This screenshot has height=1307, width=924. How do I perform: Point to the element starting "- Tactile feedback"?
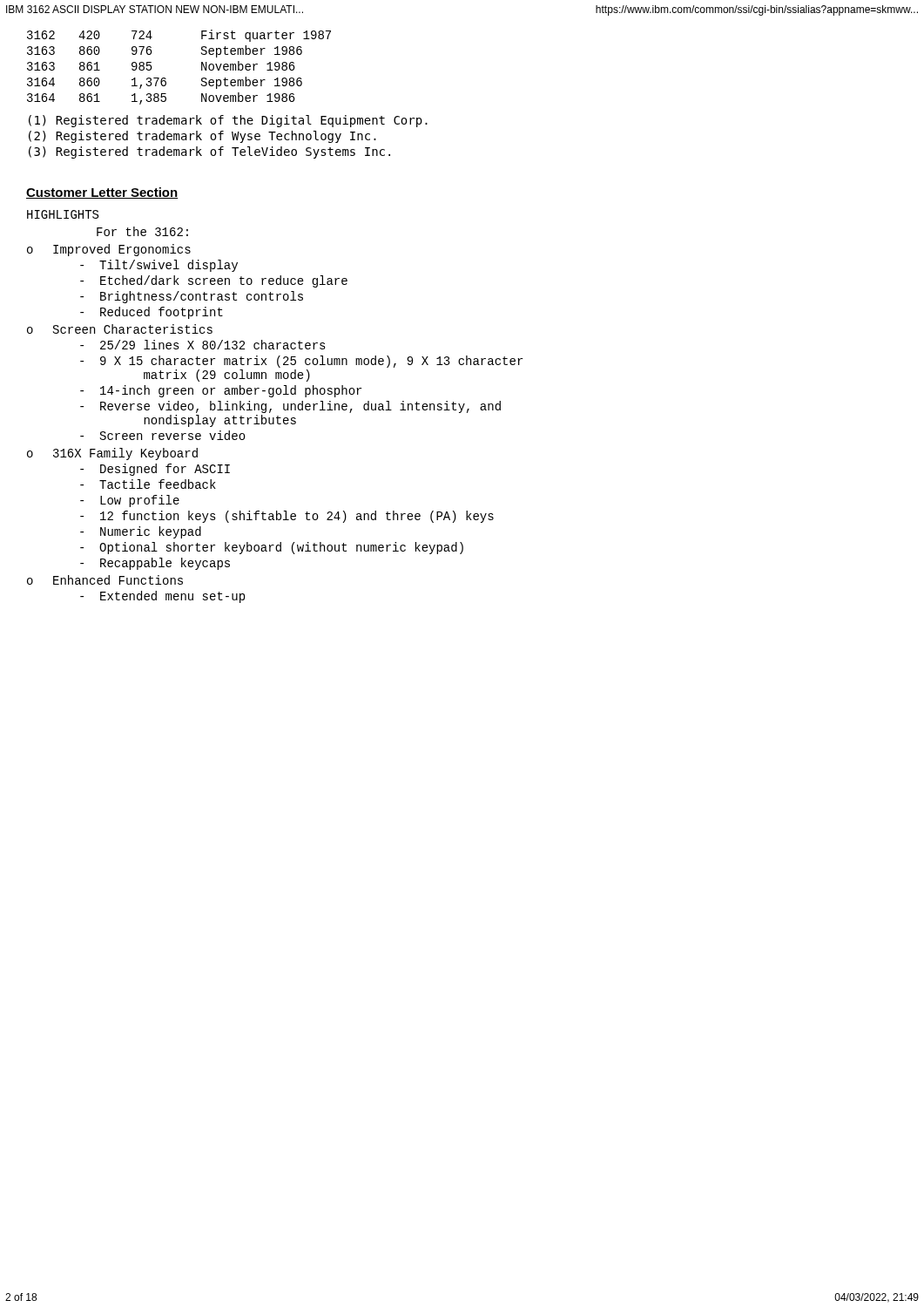pyautogui.click(x=148, y=484)
